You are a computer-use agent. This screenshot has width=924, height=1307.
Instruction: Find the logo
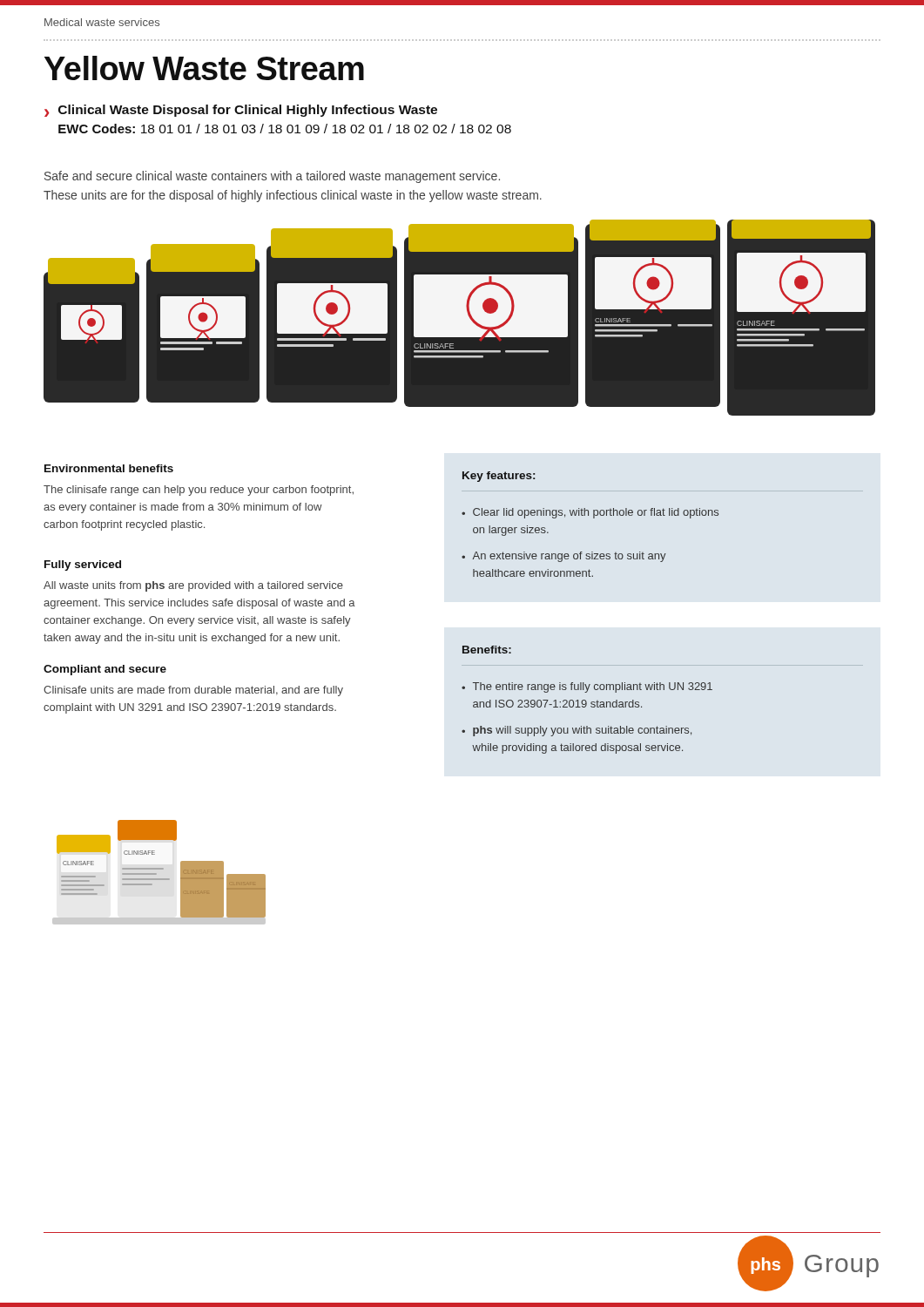tap(809, 1263)
